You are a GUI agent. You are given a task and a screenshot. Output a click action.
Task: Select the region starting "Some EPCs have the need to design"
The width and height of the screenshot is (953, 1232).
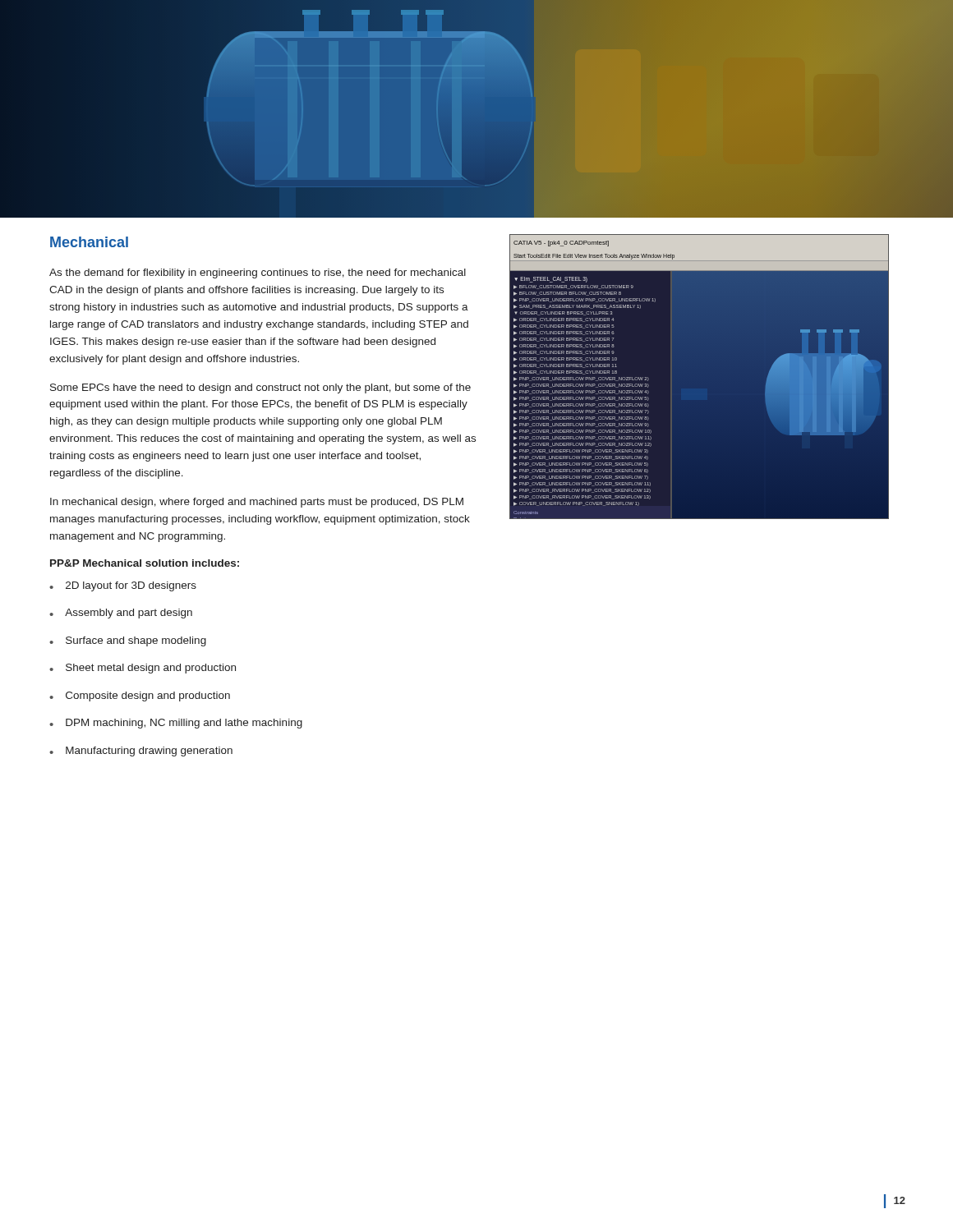coord(263,430)
